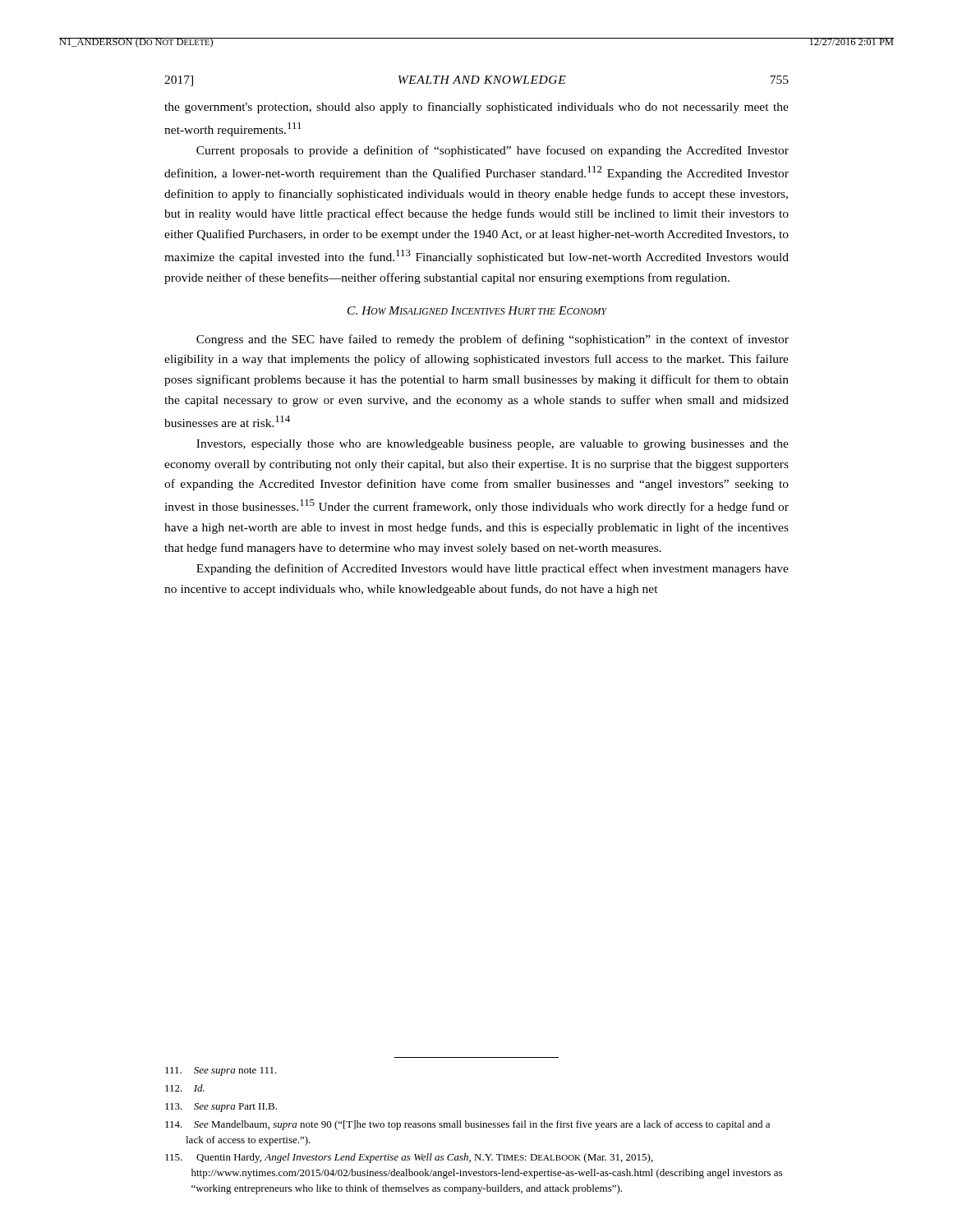The image size is (953, 1232).
Task: Click on the text block with the text "2017] Wealth and Knowledge"
Action: tap(476, 80)
